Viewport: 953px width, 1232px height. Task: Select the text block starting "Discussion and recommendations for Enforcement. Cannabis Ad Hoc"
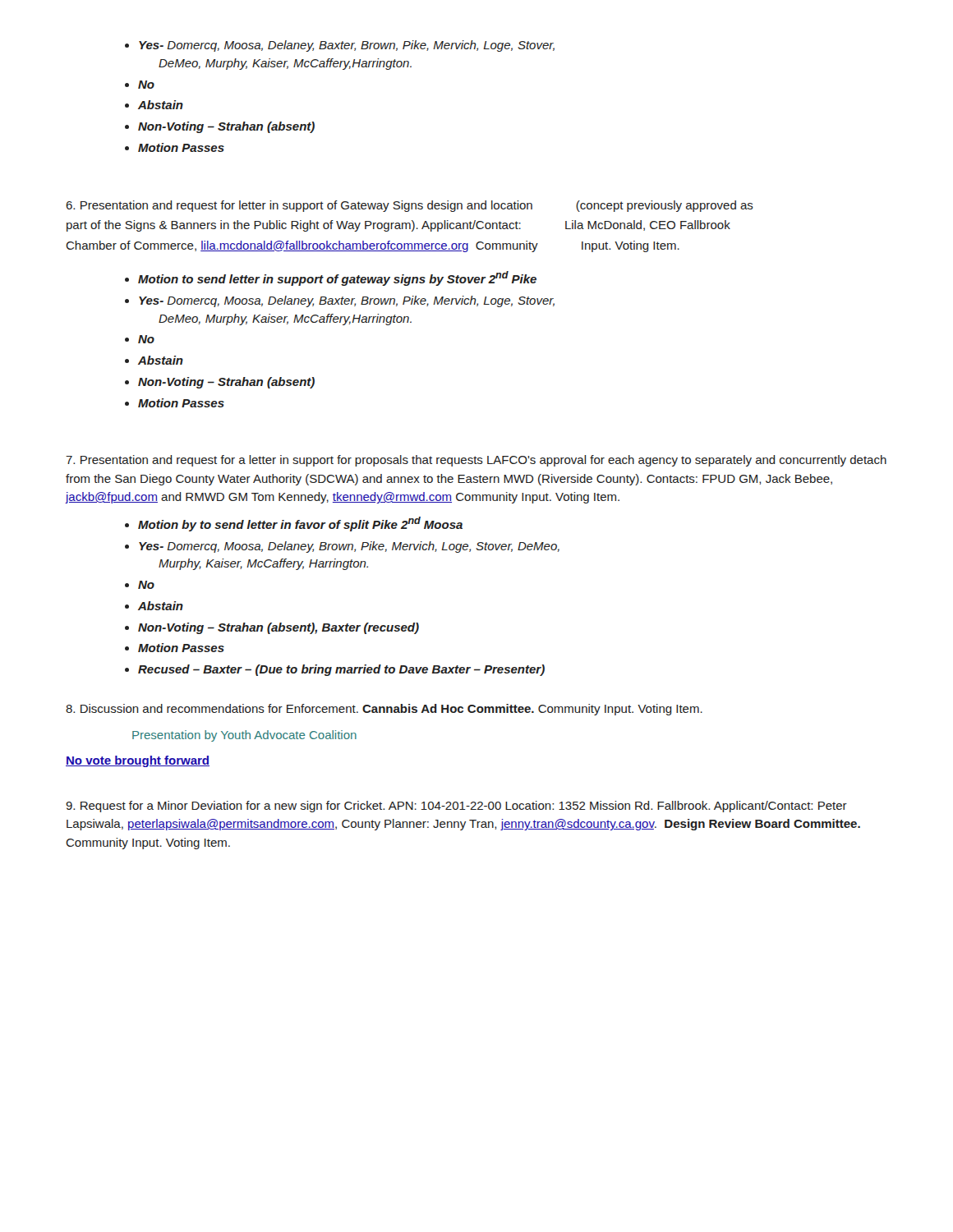[x=384, y=708]
